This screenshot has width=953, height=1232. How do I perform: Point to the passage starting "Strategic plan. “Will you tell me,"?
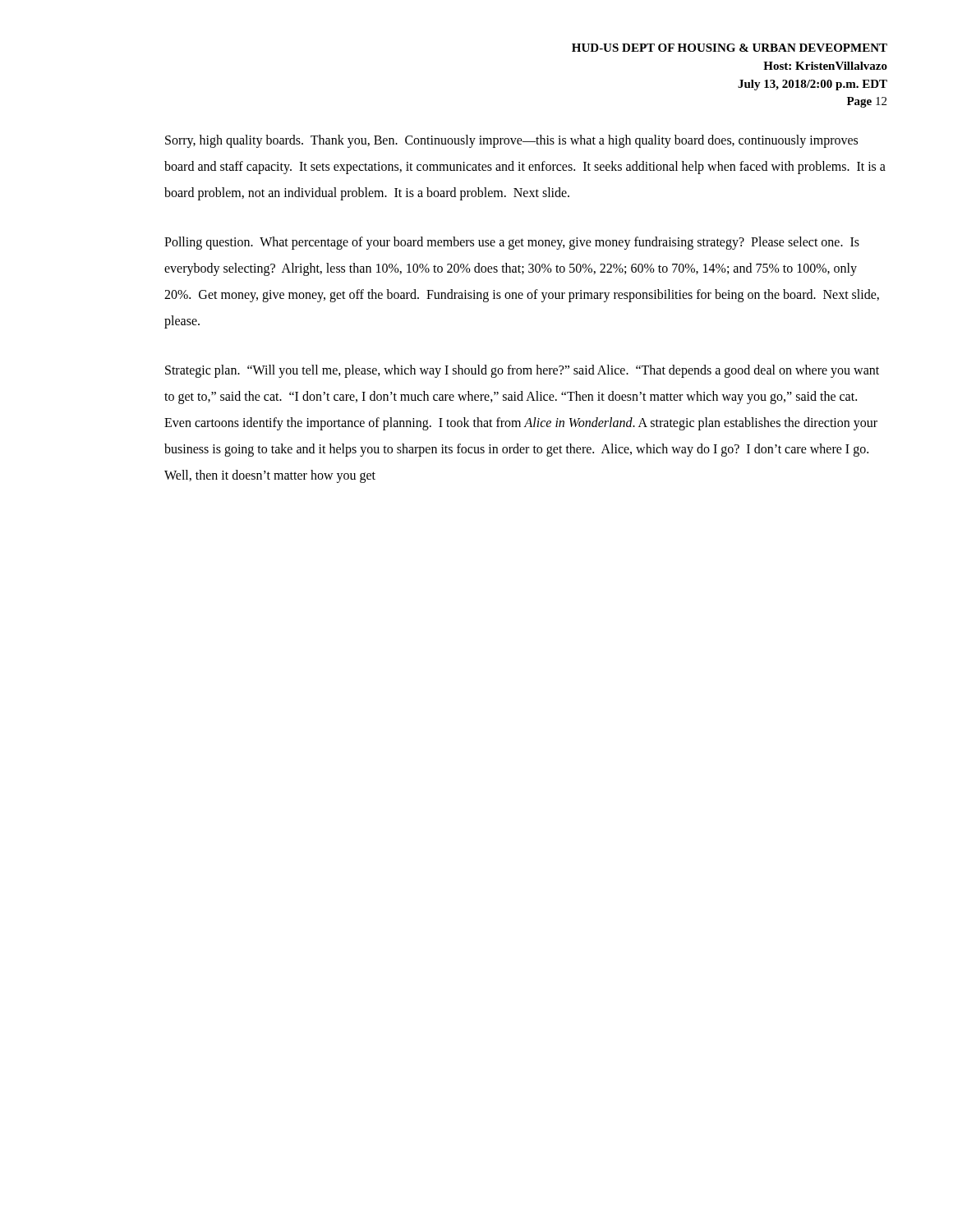point(522,423)
